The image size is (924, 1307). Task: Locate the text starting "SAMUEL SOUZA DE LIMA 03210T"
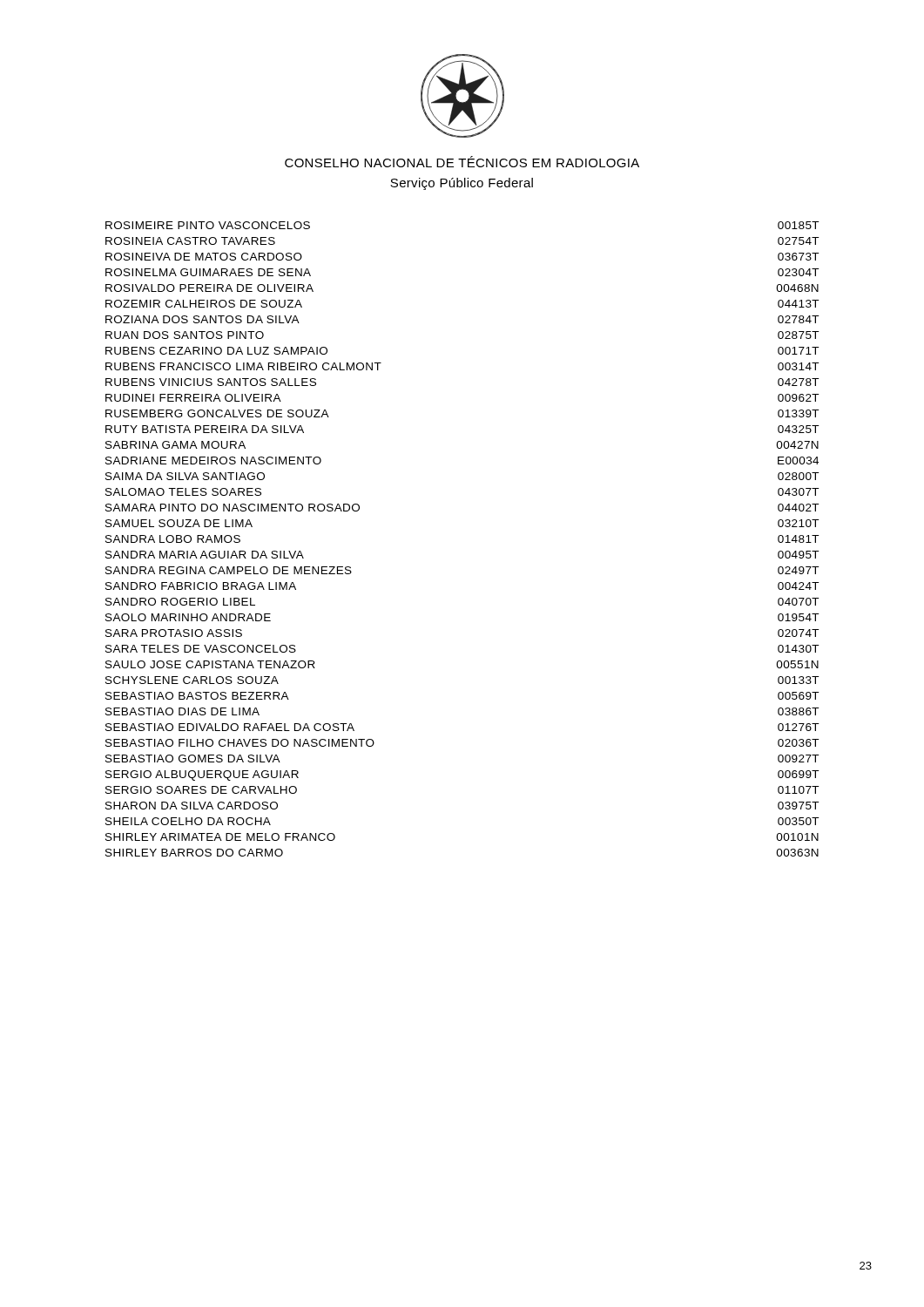(178, 523)
